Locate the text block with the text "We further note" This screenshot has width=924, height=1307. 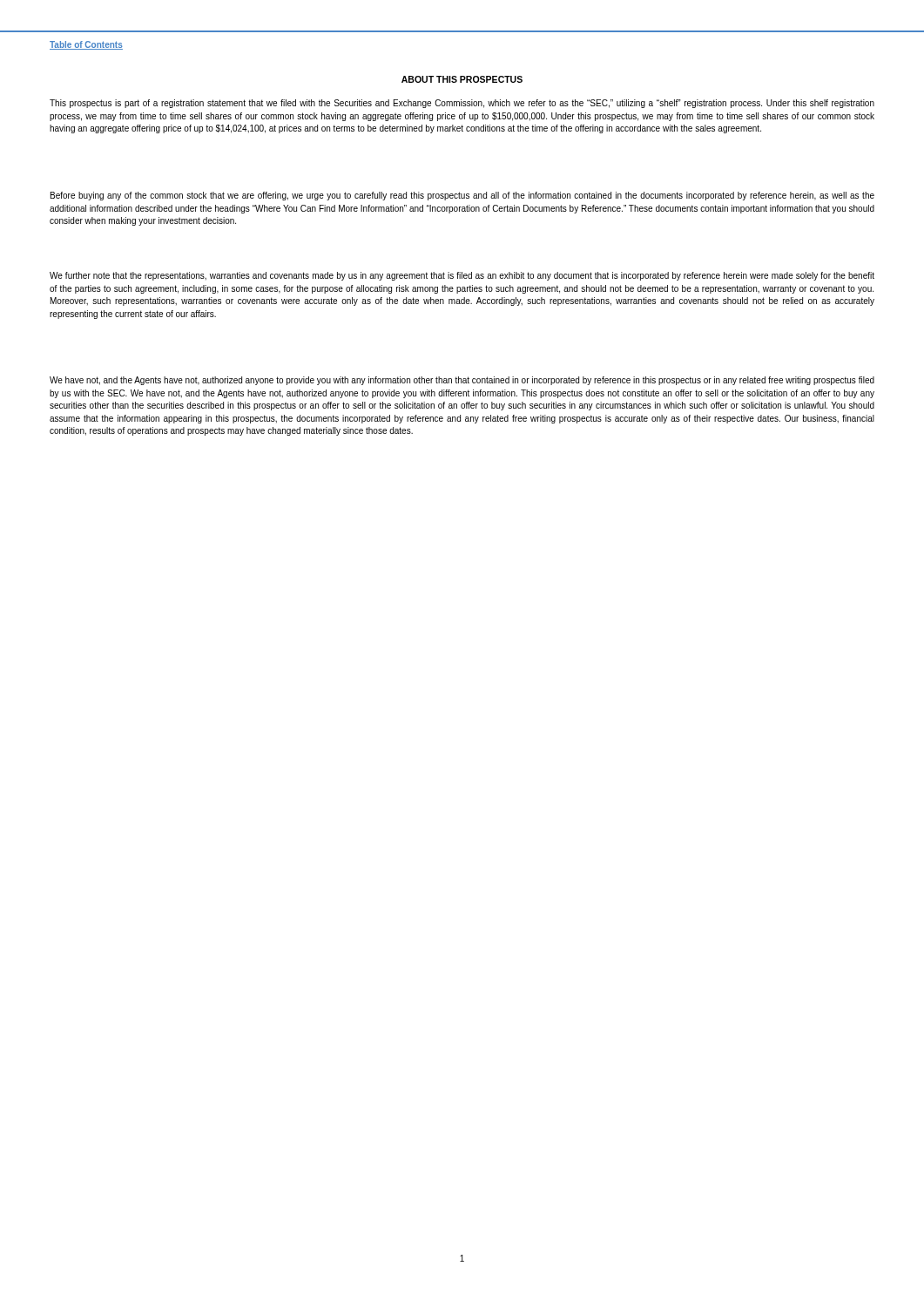462,295
